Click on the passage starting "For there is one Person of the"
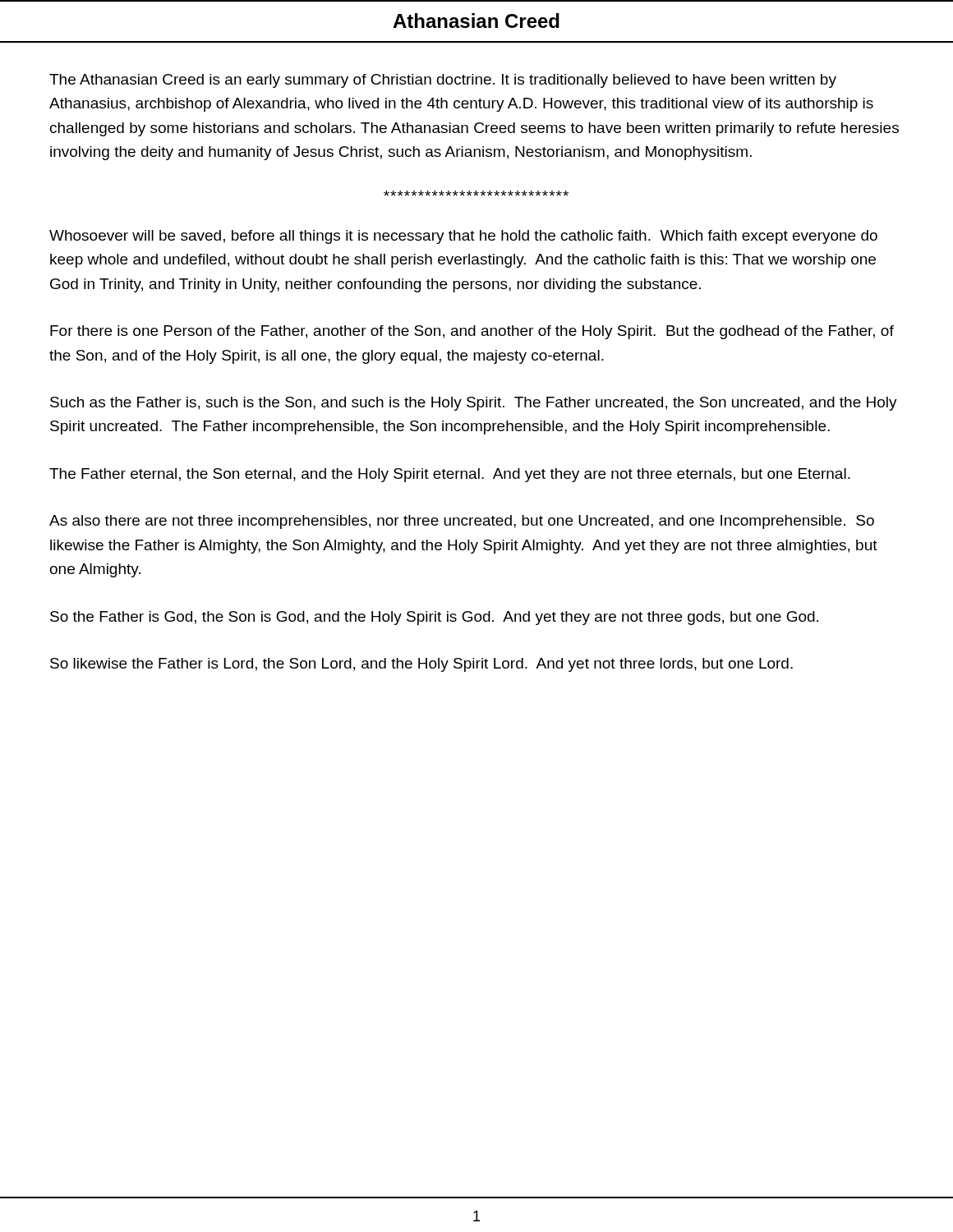Viewport: 953px width, 1232px height. 471,343
